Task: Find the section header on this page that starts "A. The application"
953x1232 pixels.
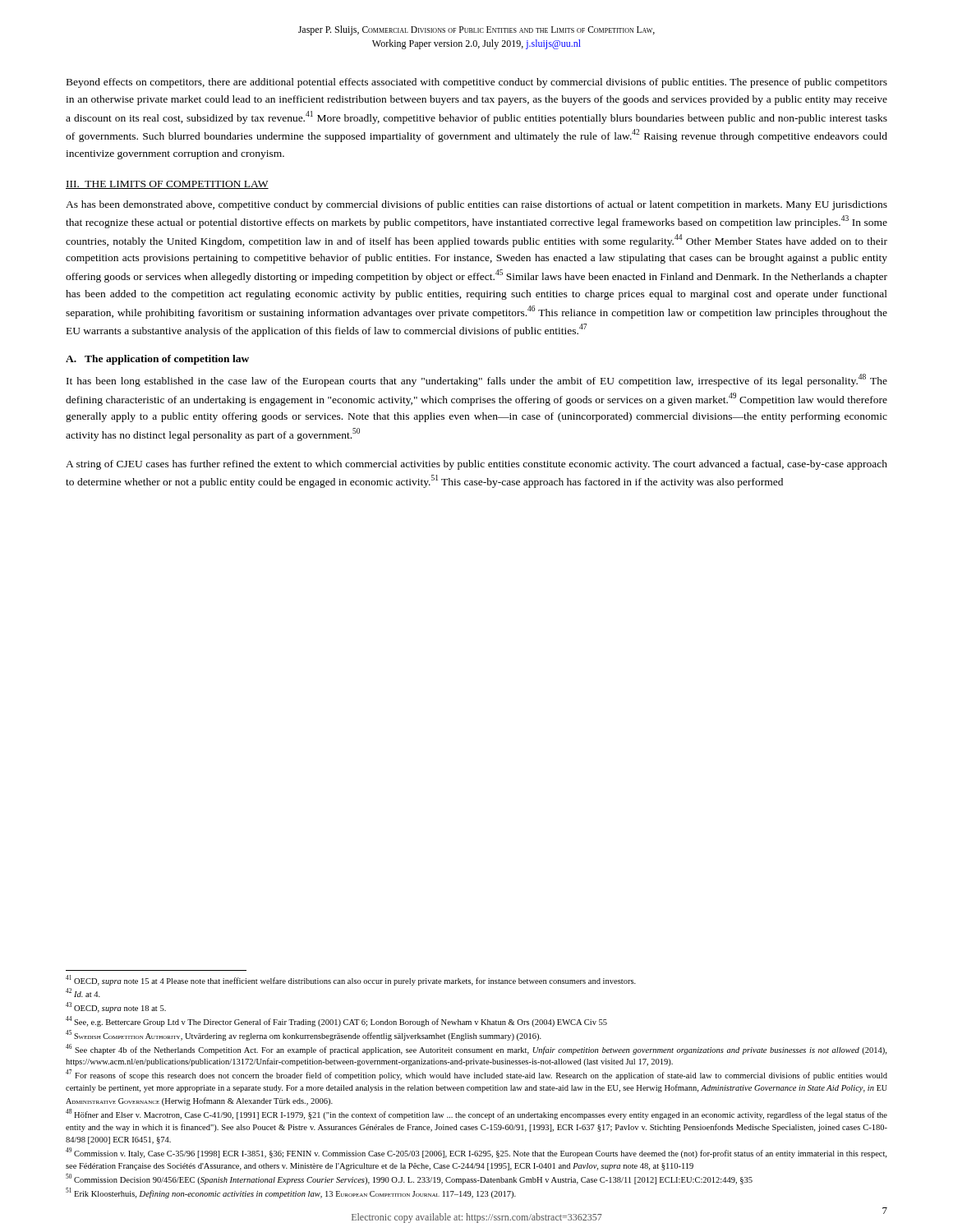Action: (157, 359)
